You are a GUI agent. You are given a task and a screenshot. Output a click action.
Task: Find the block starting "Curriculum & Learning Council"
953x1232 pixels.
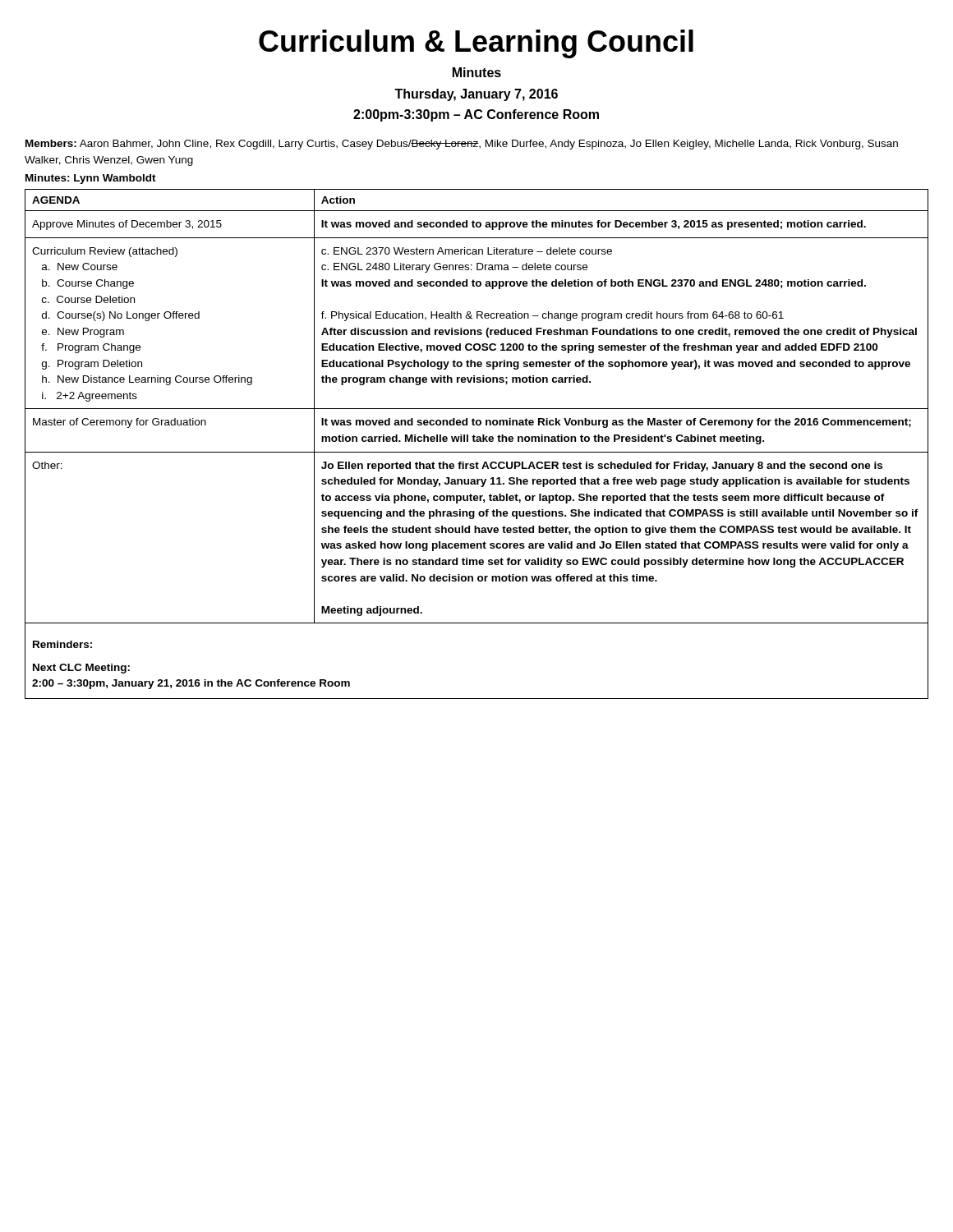point(476,42)
